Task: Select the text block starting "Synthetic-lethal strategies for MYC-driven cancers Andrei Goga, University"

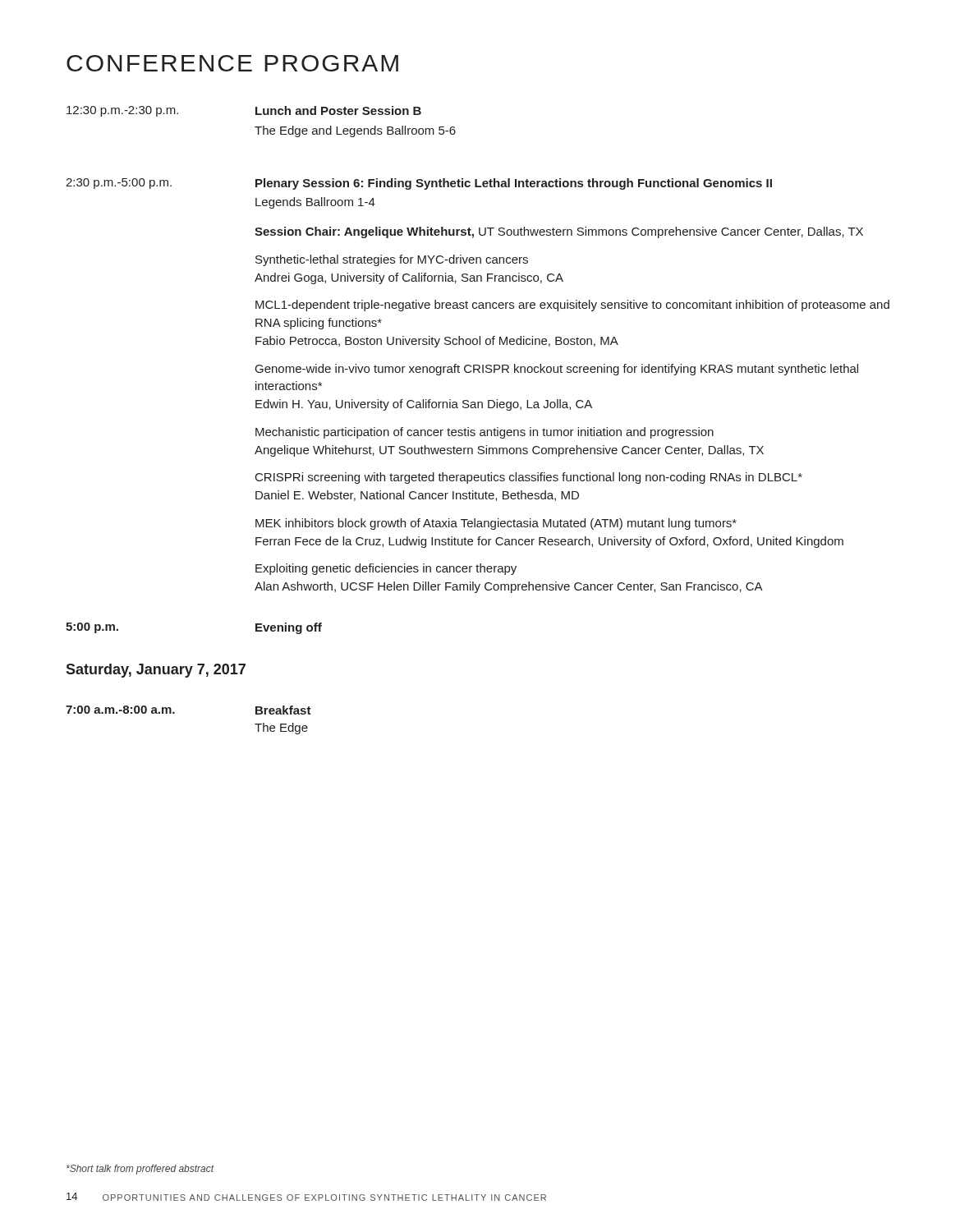Action: point(409,268)
